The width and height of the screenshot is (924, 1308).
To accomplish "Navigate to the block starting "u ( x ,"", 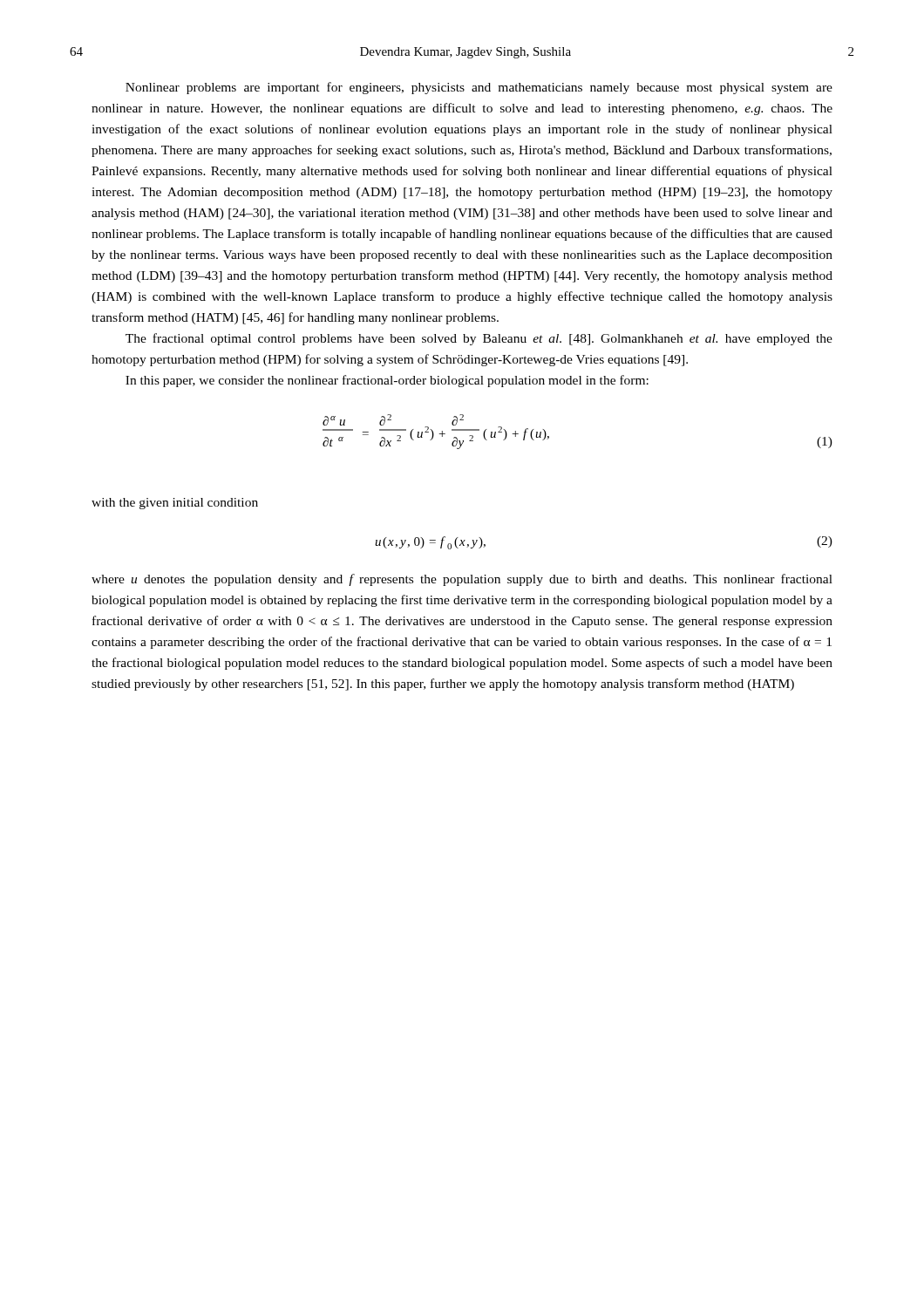I will [419, 543].
